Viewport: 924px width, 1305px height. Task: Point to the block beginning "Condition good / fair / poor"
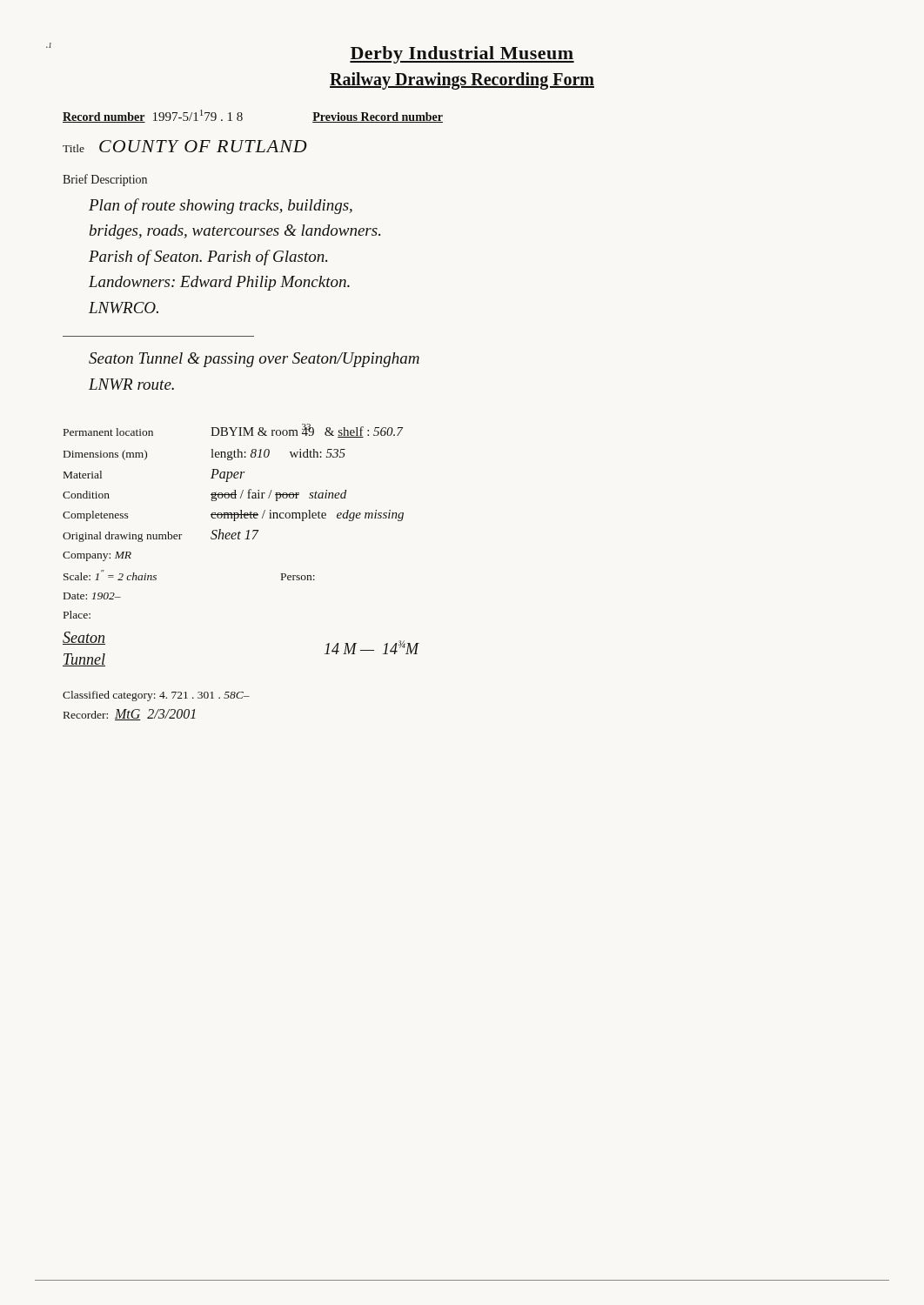pos(205,495)
